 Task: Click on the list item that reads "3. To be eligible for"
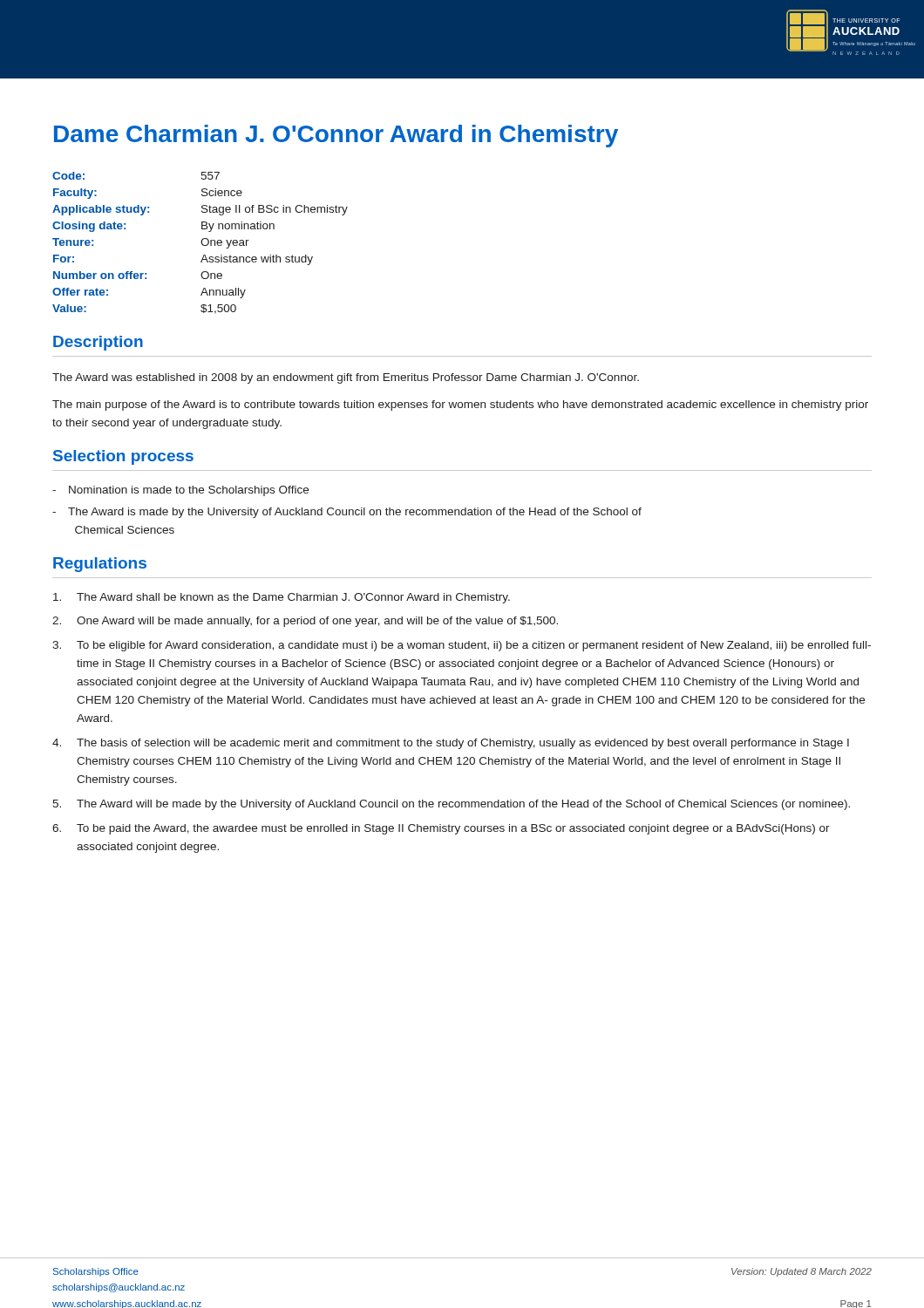point(462,683)
